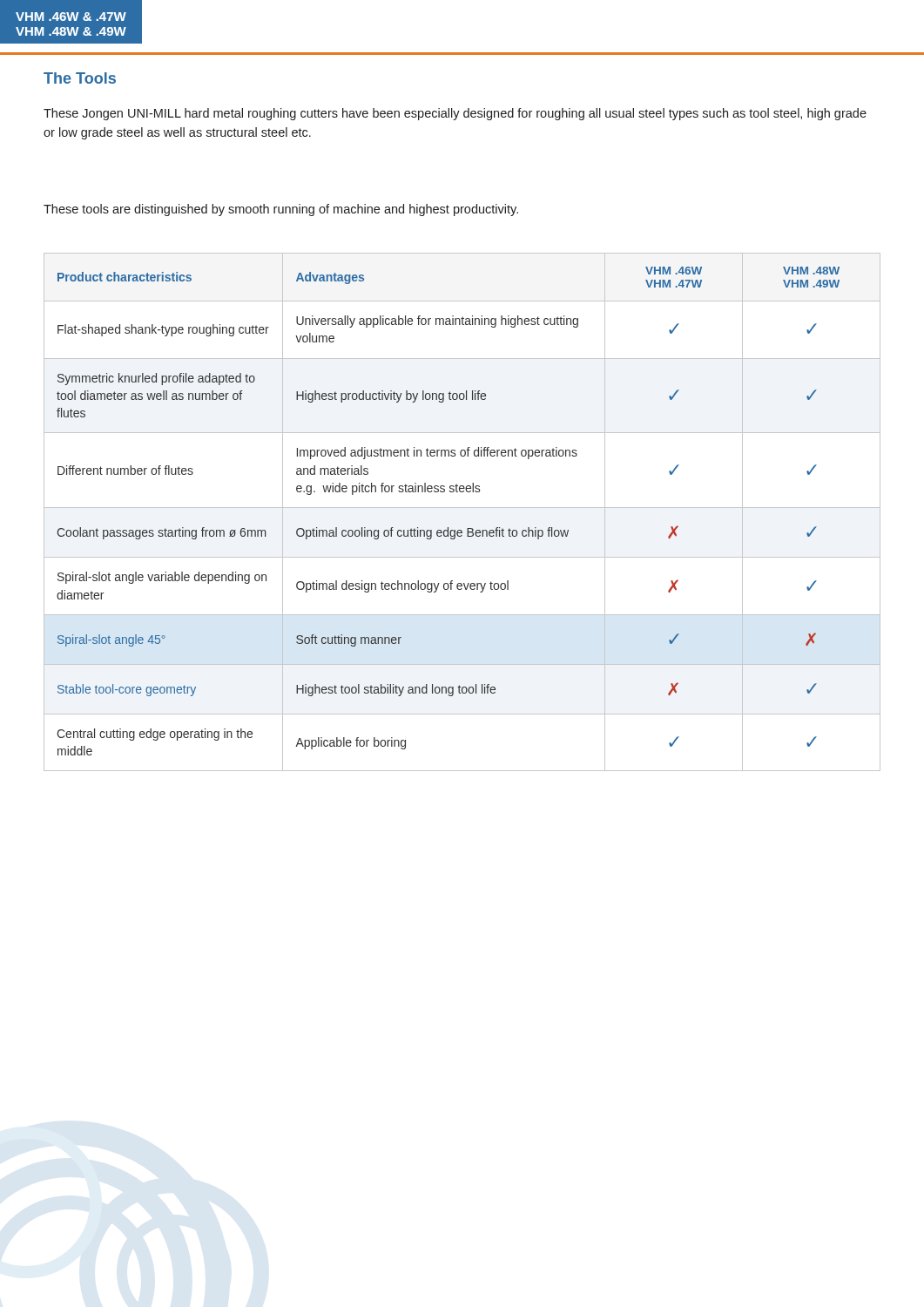Select the text block that says "These Jongen UNI-MILL hard metal"
This screenshot has width=924, height=1307.
tap(455, 123)
